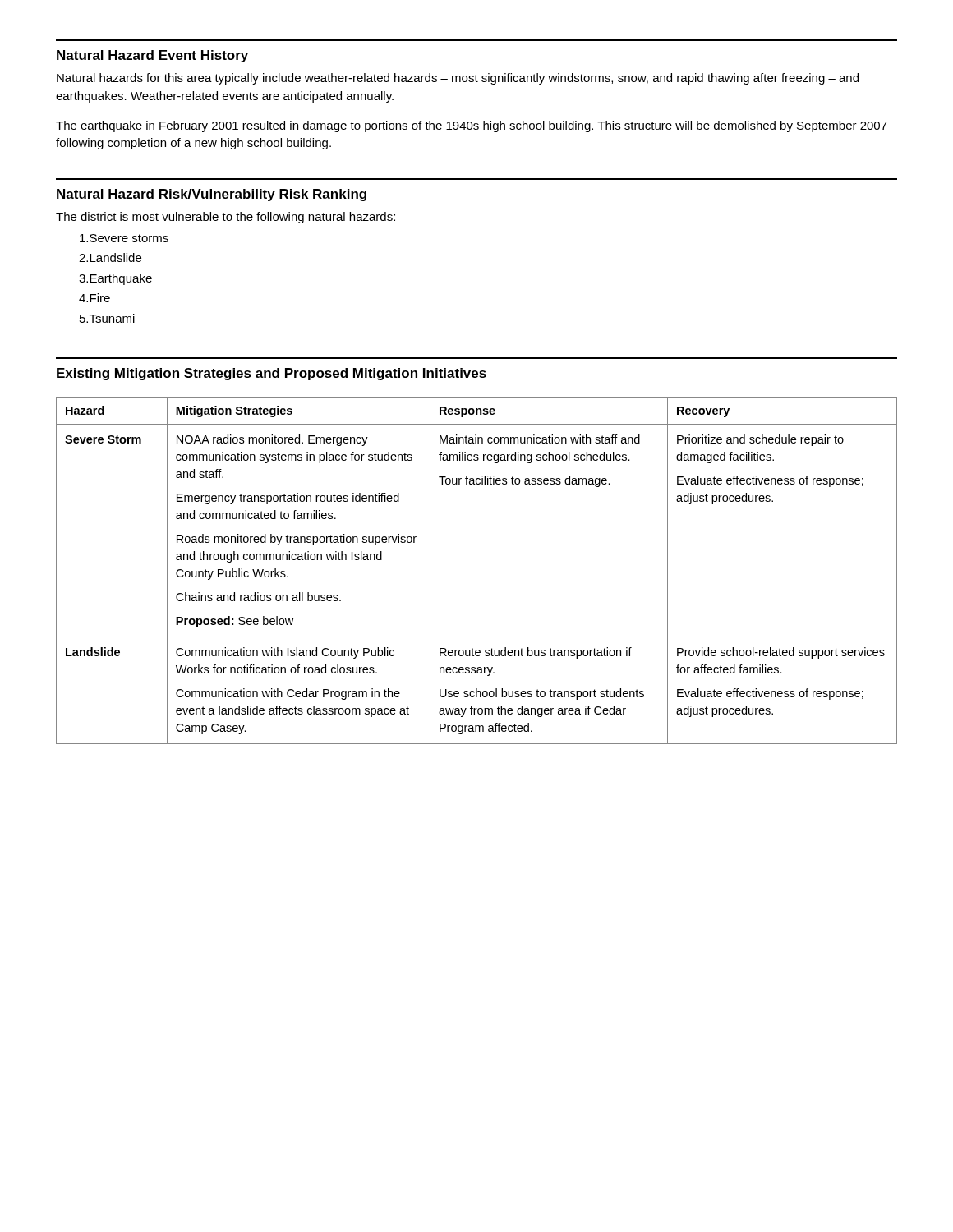This screenshot has width=953, height=1232.
Task: Navigate to the text block starting "Existing Mitigation Strategies and Proposed Mitigation"
Action: point(271,373)
